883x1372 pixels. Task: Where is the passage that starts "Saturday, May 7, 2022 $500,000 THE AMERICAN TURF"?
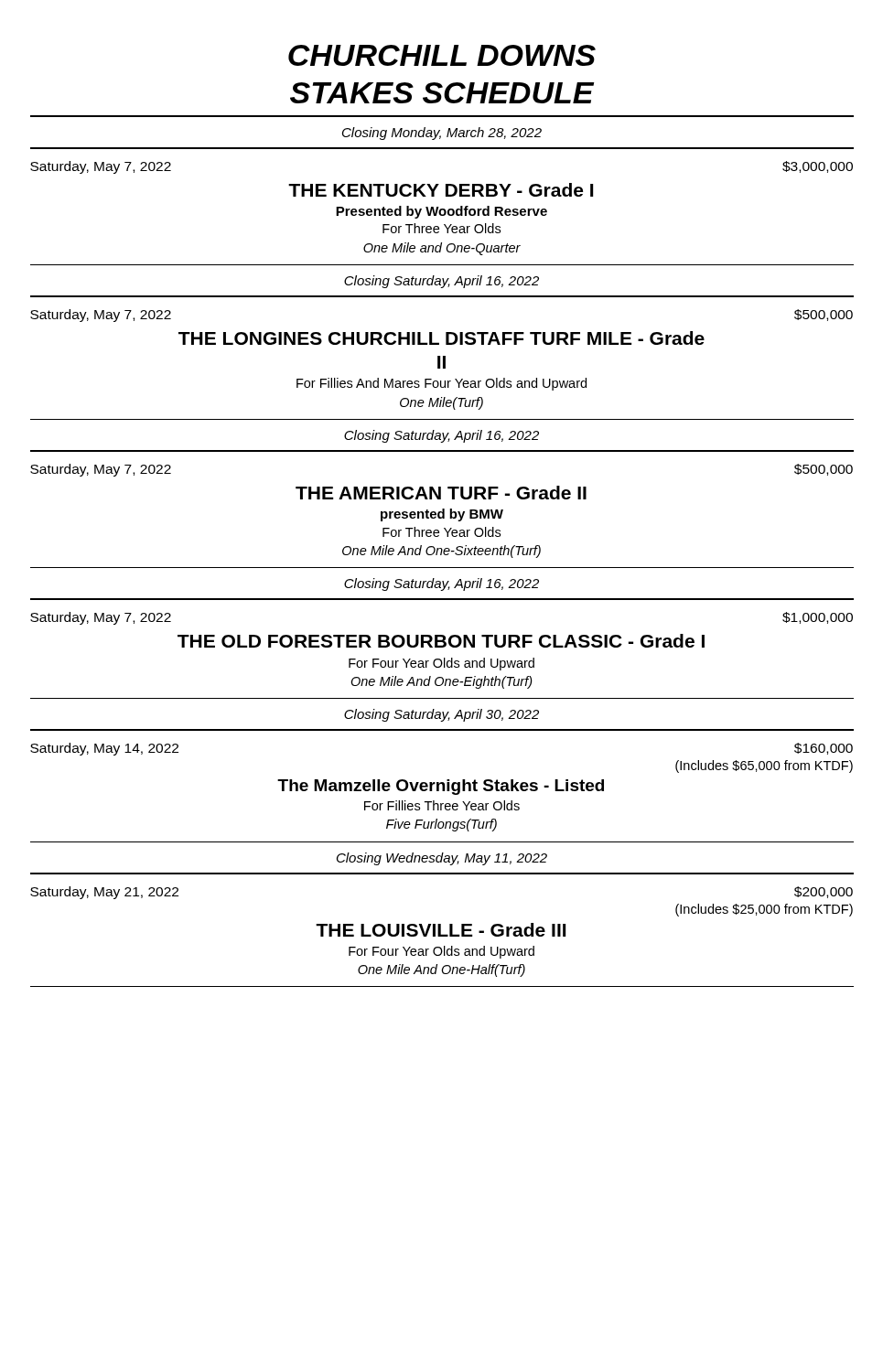[442, 525]
